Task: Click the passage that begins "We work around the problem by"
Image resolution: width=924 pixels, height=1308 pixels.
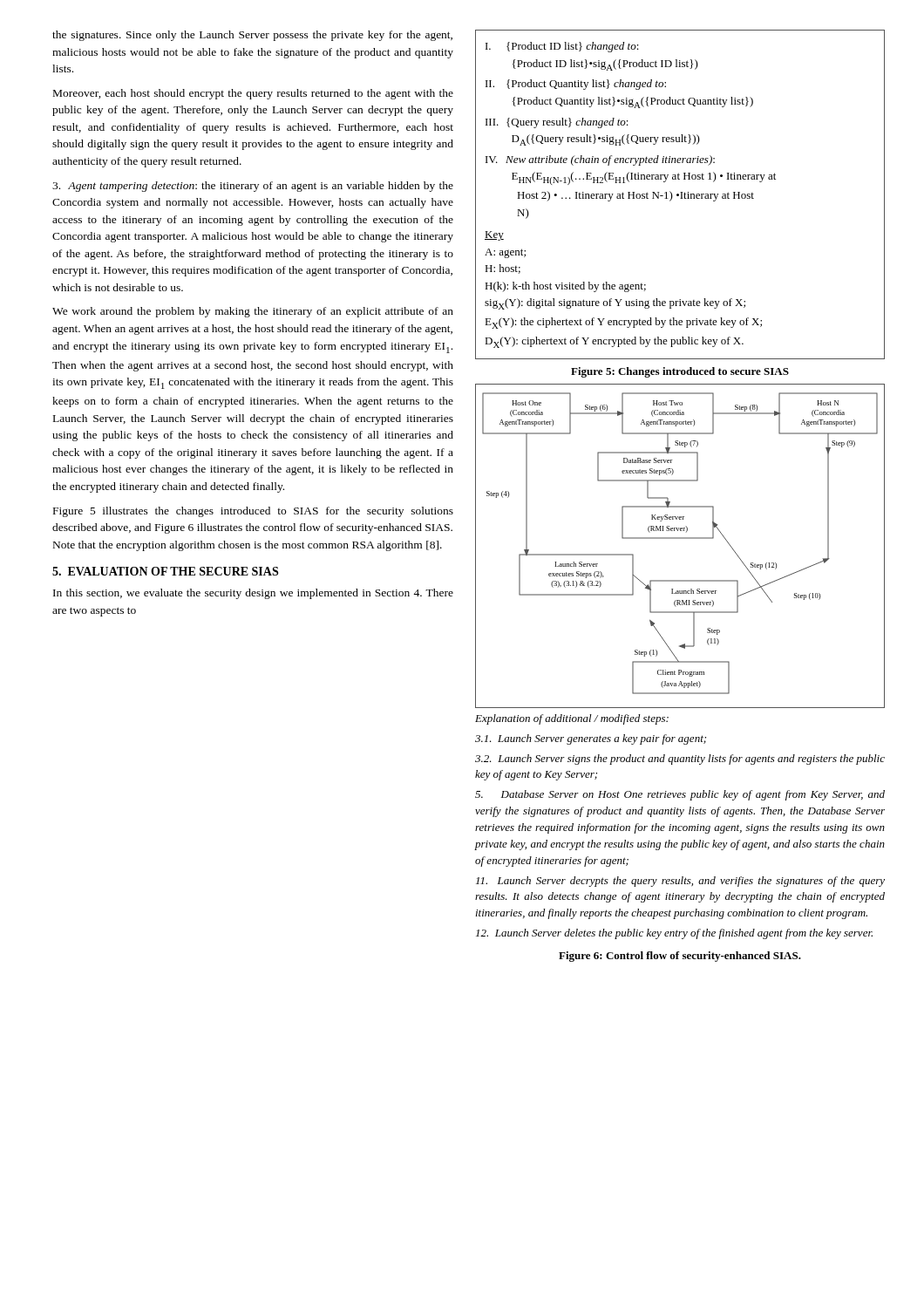Action: pos(253,399)
